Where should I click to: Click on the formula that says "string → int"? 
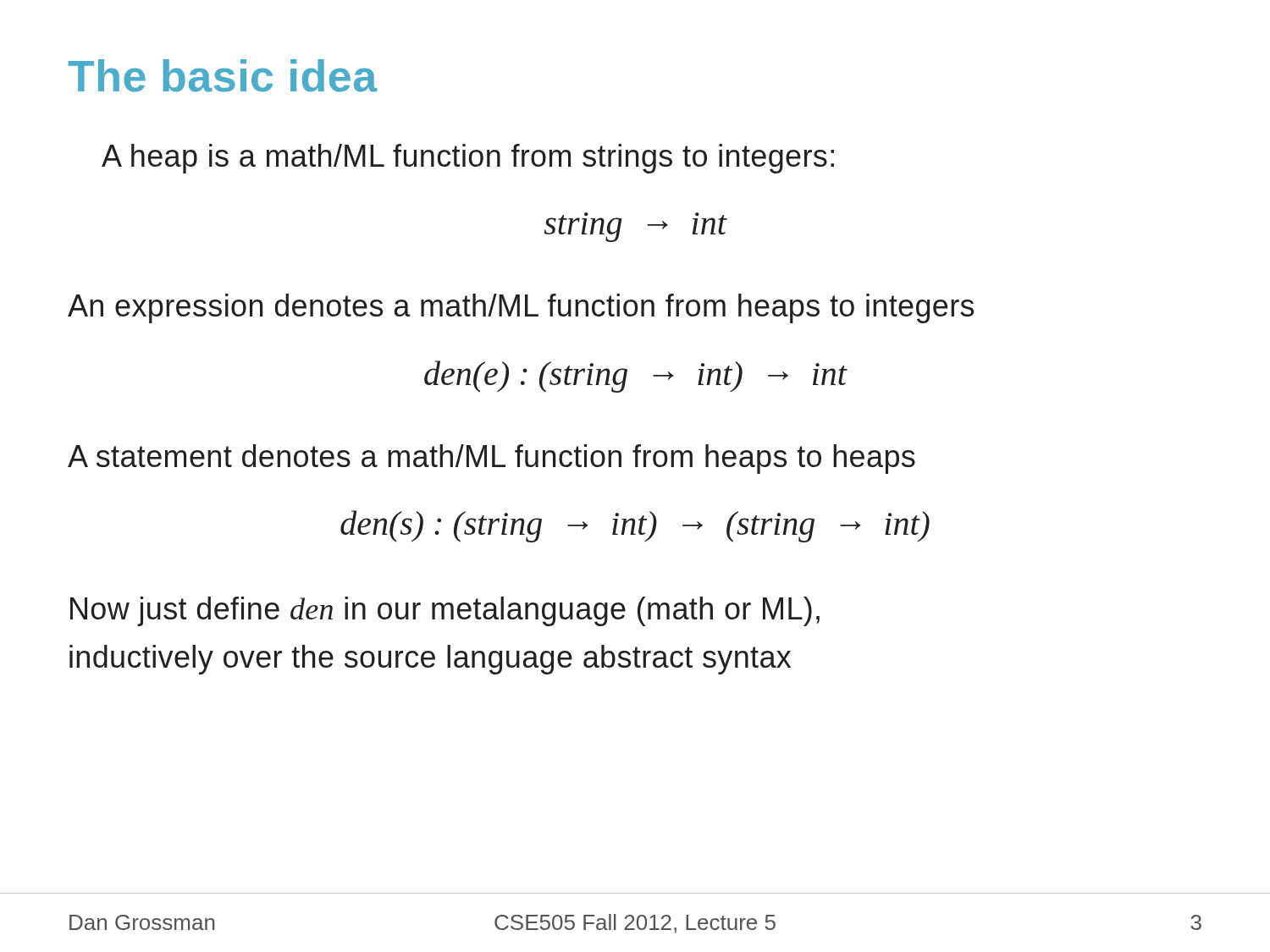[x=635, y=223]
